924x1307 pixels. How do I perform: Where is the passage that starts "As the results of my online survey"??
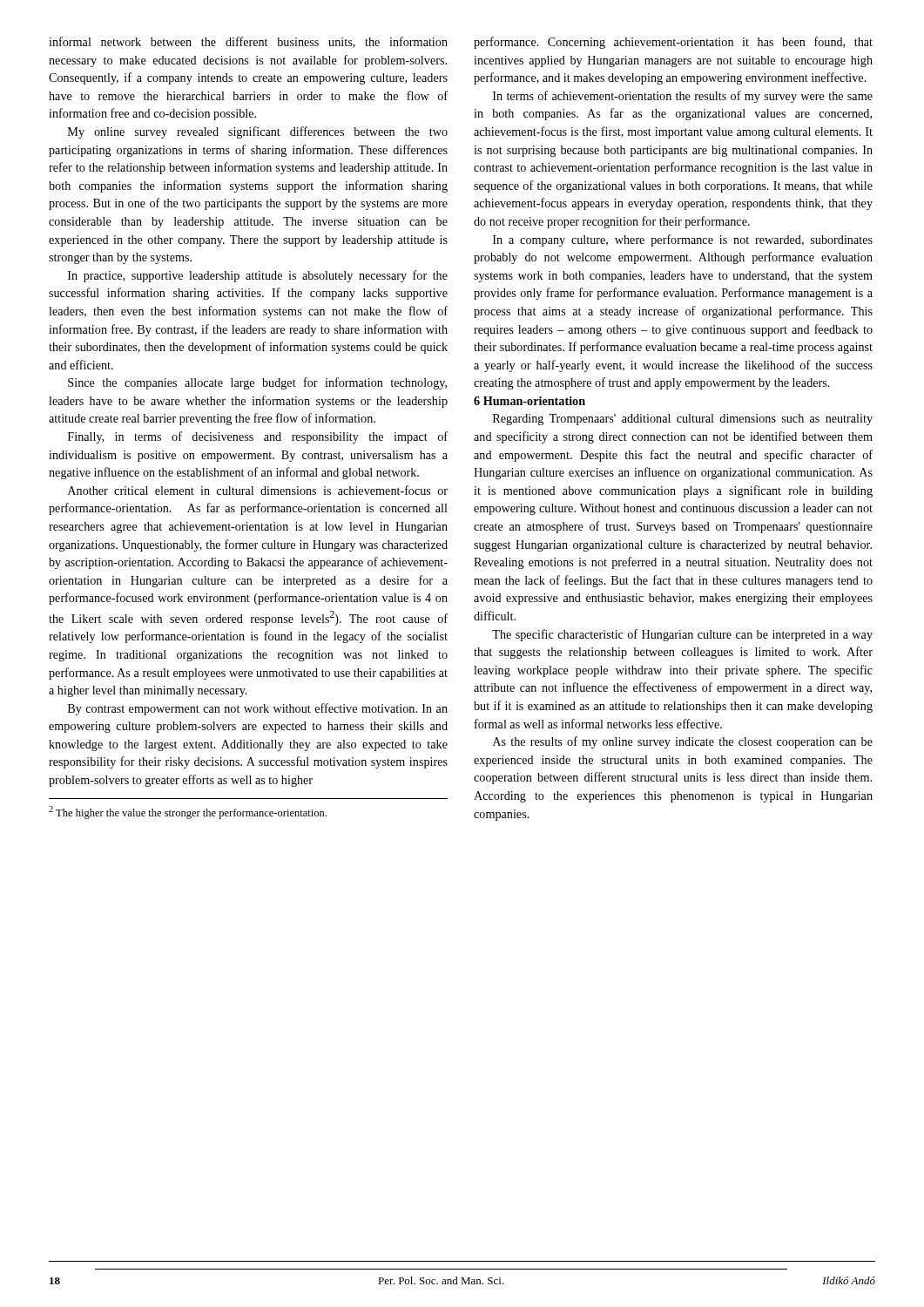coord(673,778)
